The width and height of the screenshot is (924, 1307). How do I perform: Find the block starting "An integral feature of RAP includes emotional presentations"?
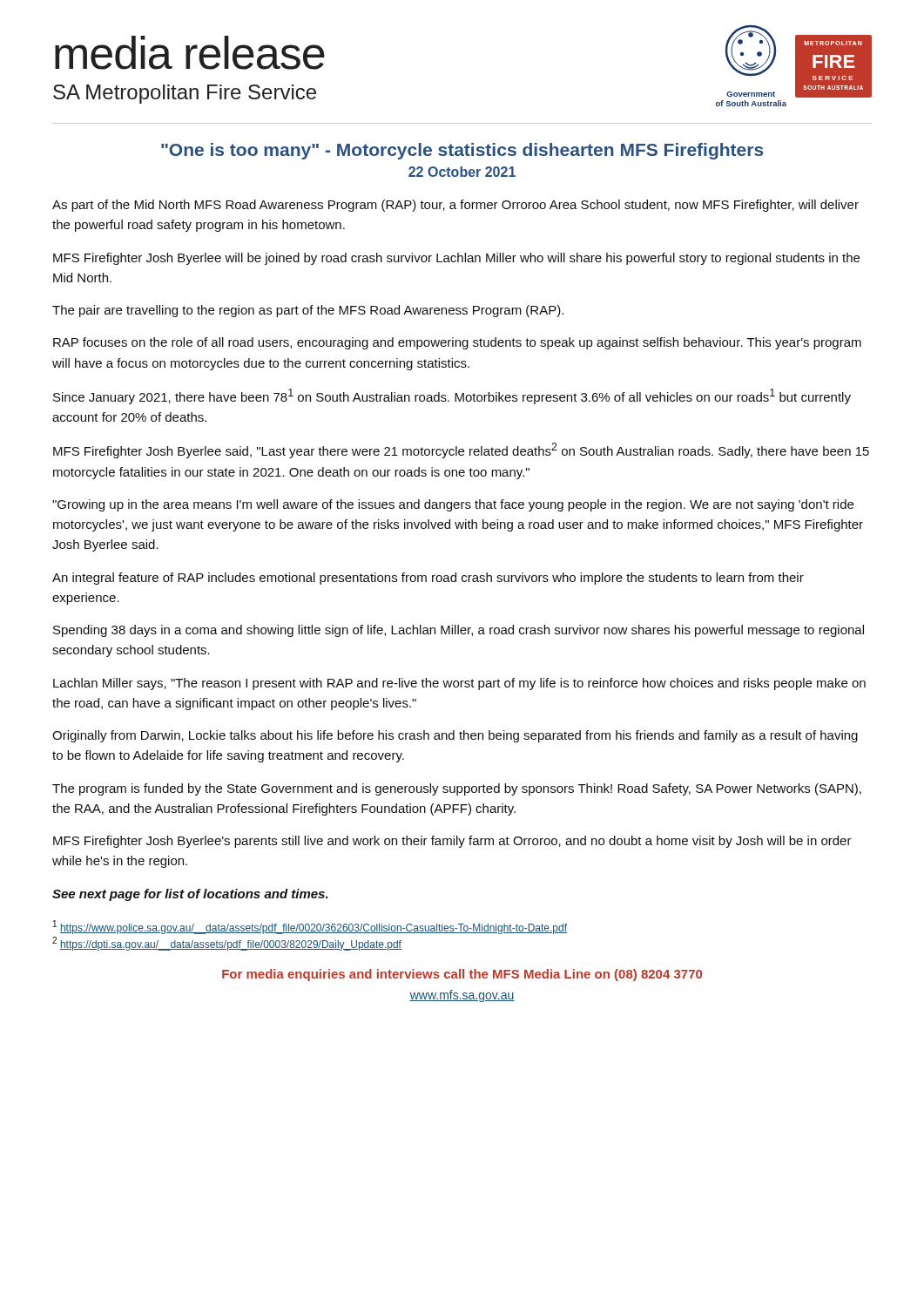[x=428, y=587]
